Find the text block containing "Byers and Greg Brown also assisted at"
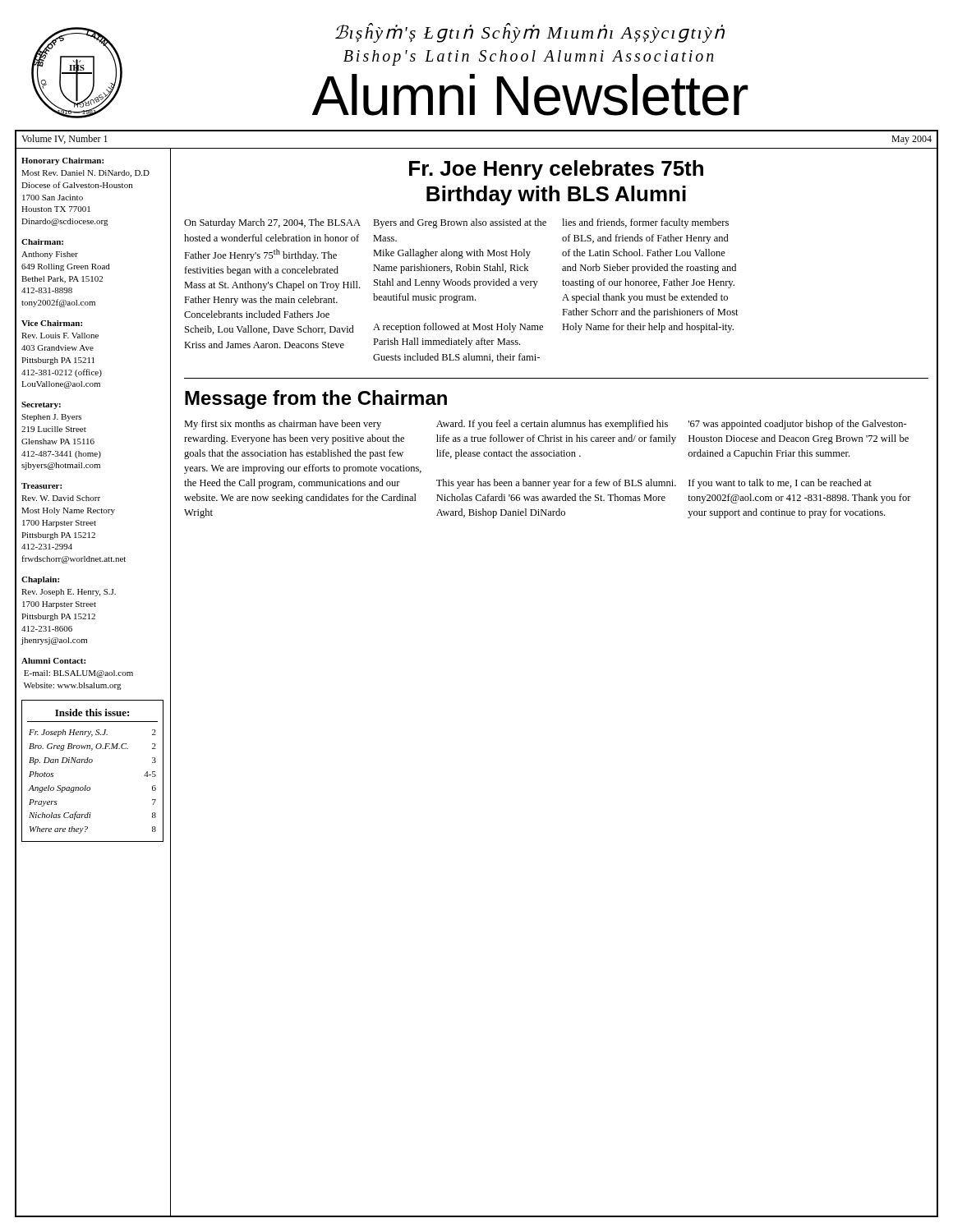953x1232 pixels. (460, 290)
